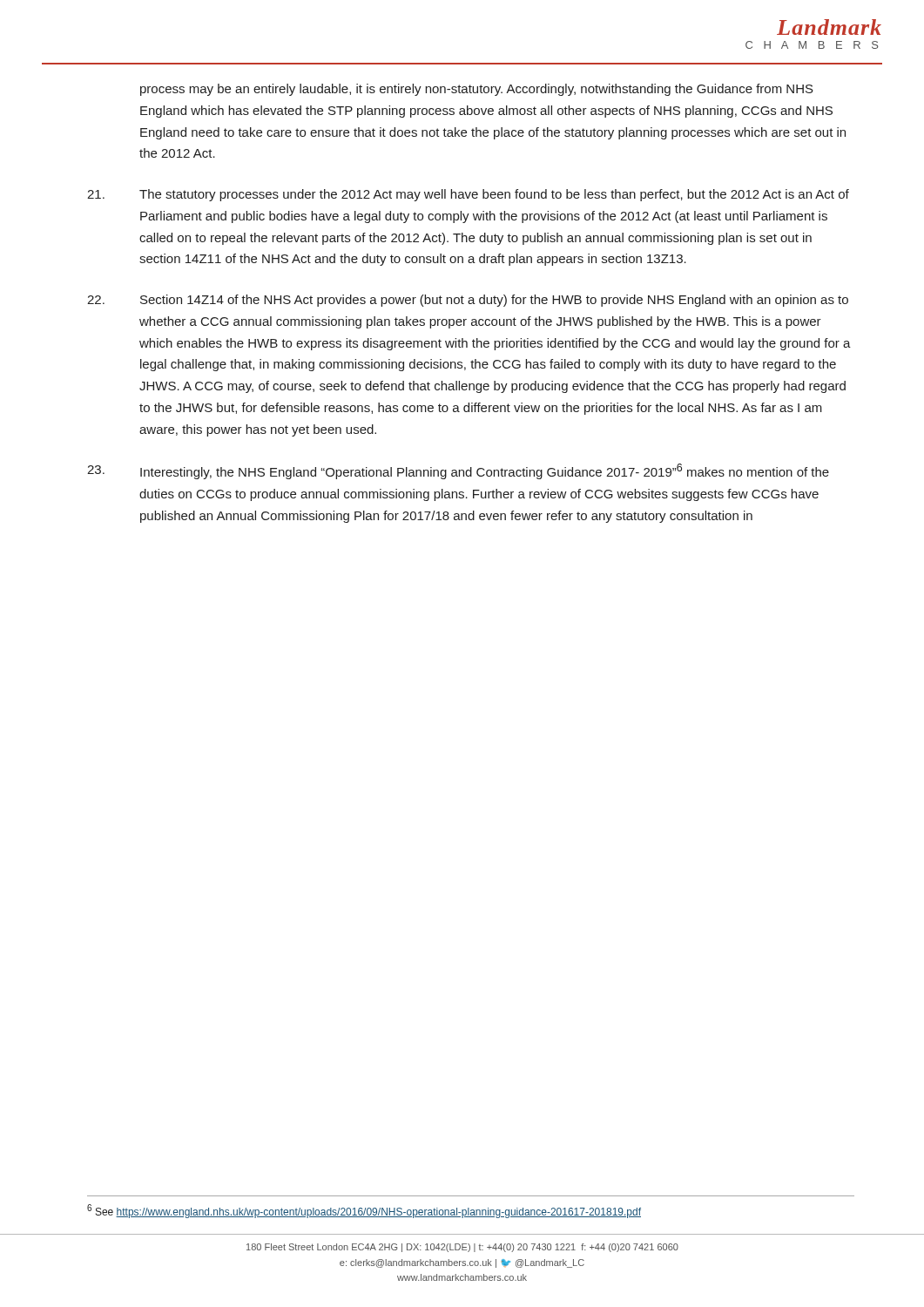Find "6 See https://www.england.nhs.uk/wp-content/uploads/2016/09/NHS-operational-planning-guidance-201617-201819.pdf" on this page
This screenshot has width=924, height=1307.
pos(364,1211)
